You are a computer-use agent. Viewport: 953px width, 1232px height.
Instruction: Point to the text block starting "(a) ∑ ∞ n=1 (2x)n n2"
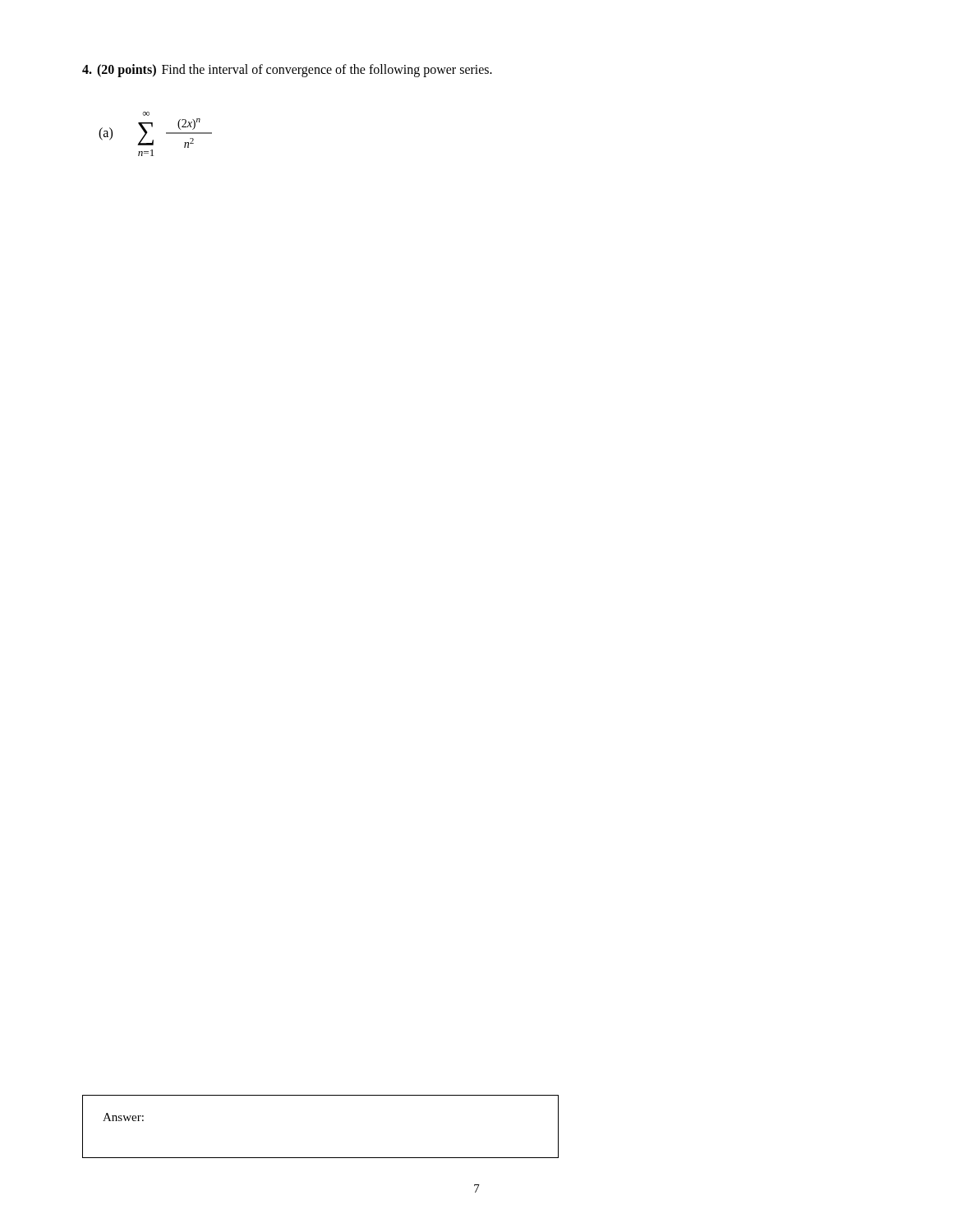[156, 133]
